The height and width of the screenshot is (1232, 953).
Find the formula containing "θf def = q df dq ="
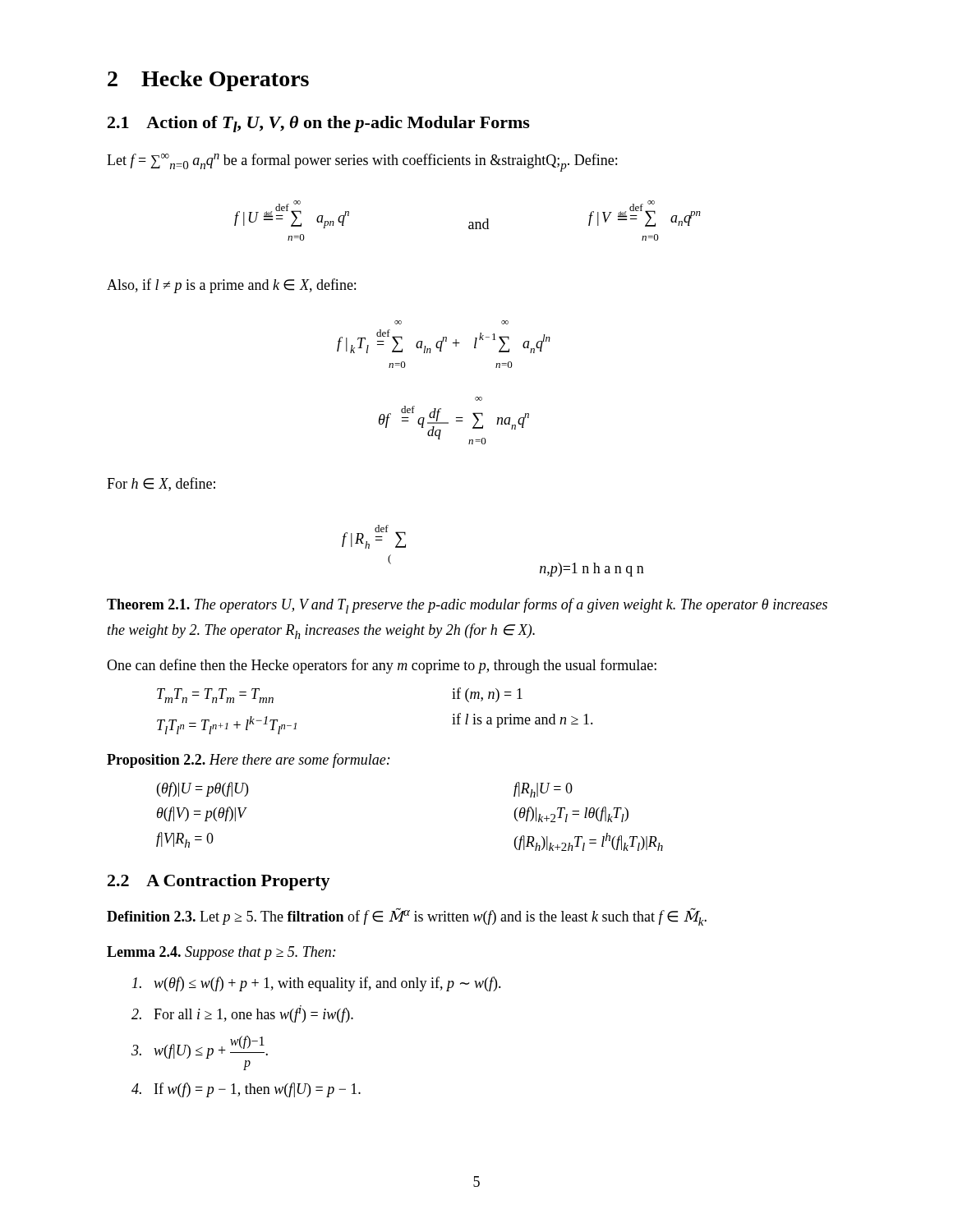[x=476, y=421]
